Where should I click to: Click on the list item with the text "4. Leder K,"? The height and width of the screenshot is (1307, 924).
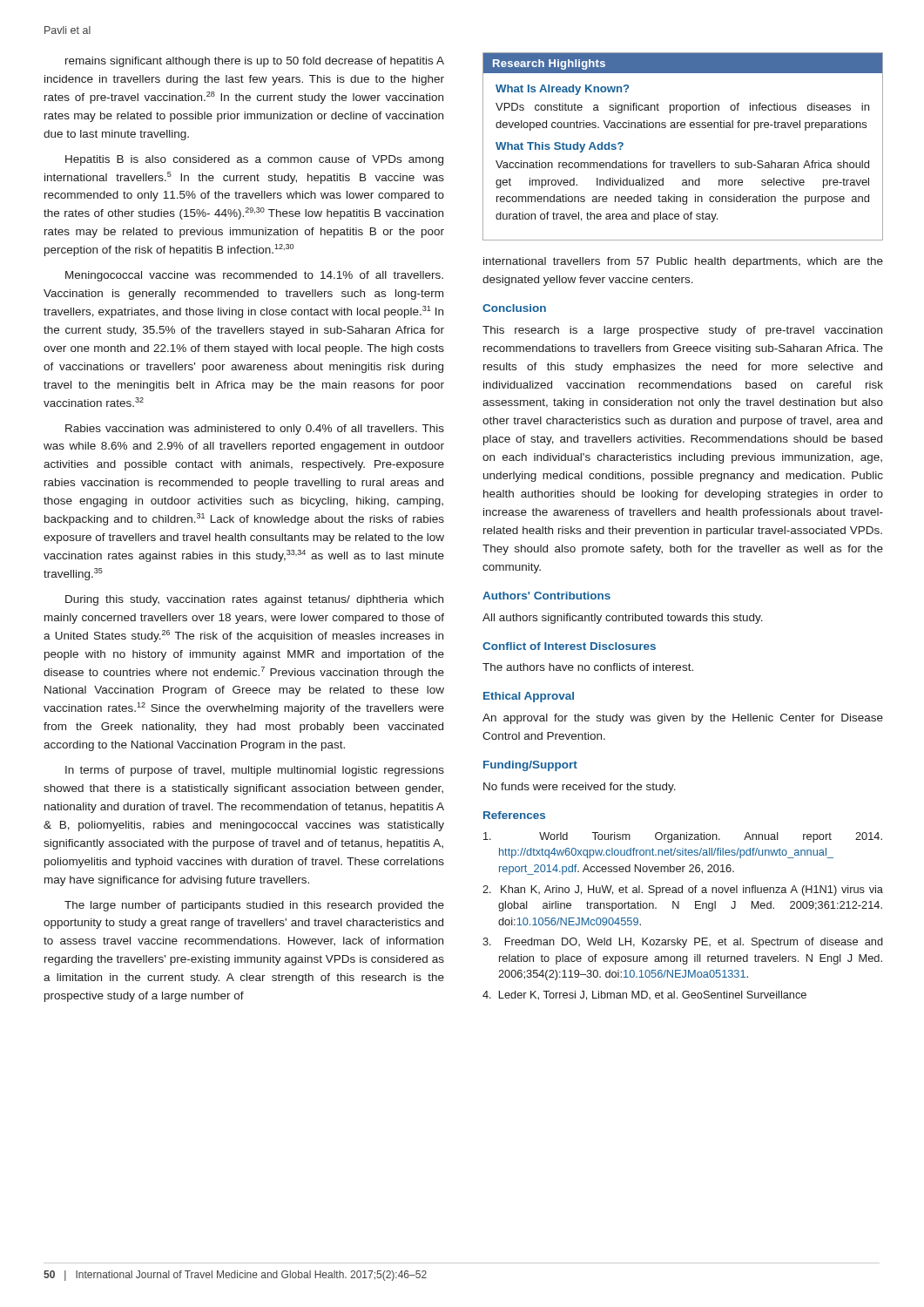683,995
